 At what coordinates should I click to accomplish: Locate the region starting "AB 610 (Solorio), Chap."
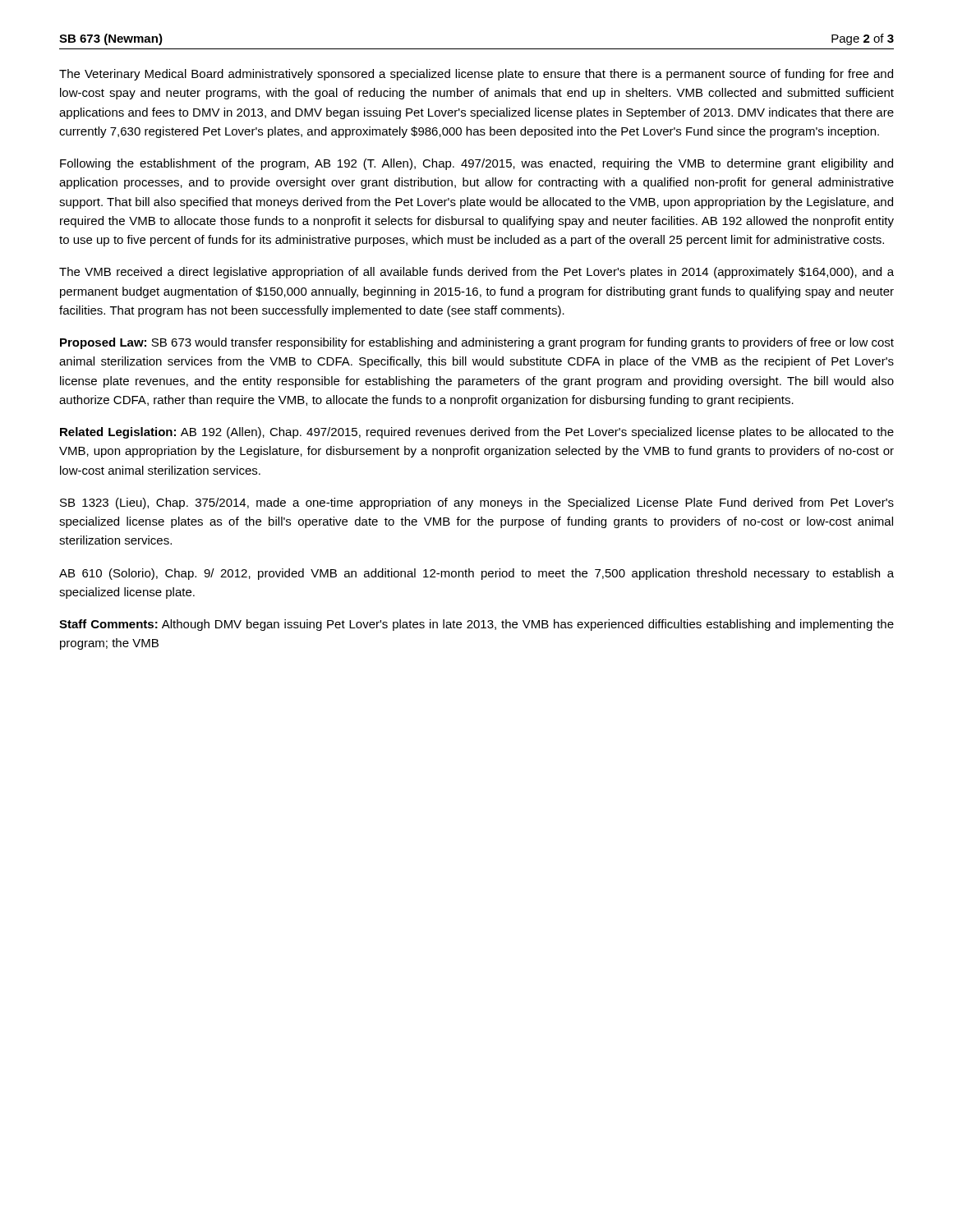point(476,582)
